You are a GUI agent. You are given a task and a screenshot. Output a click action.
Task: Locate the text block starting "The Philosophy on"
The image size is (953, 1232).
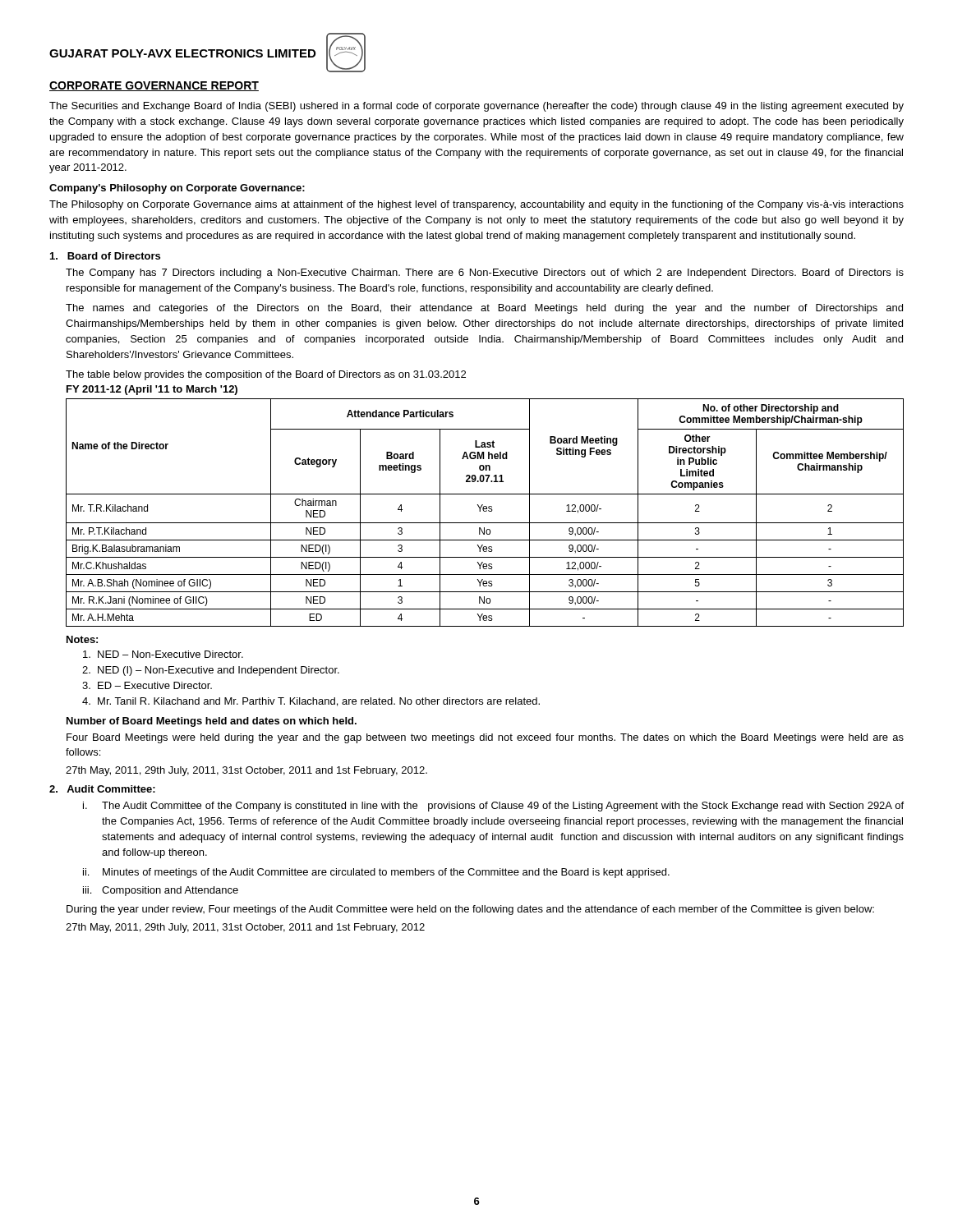[x=476, y=220]
